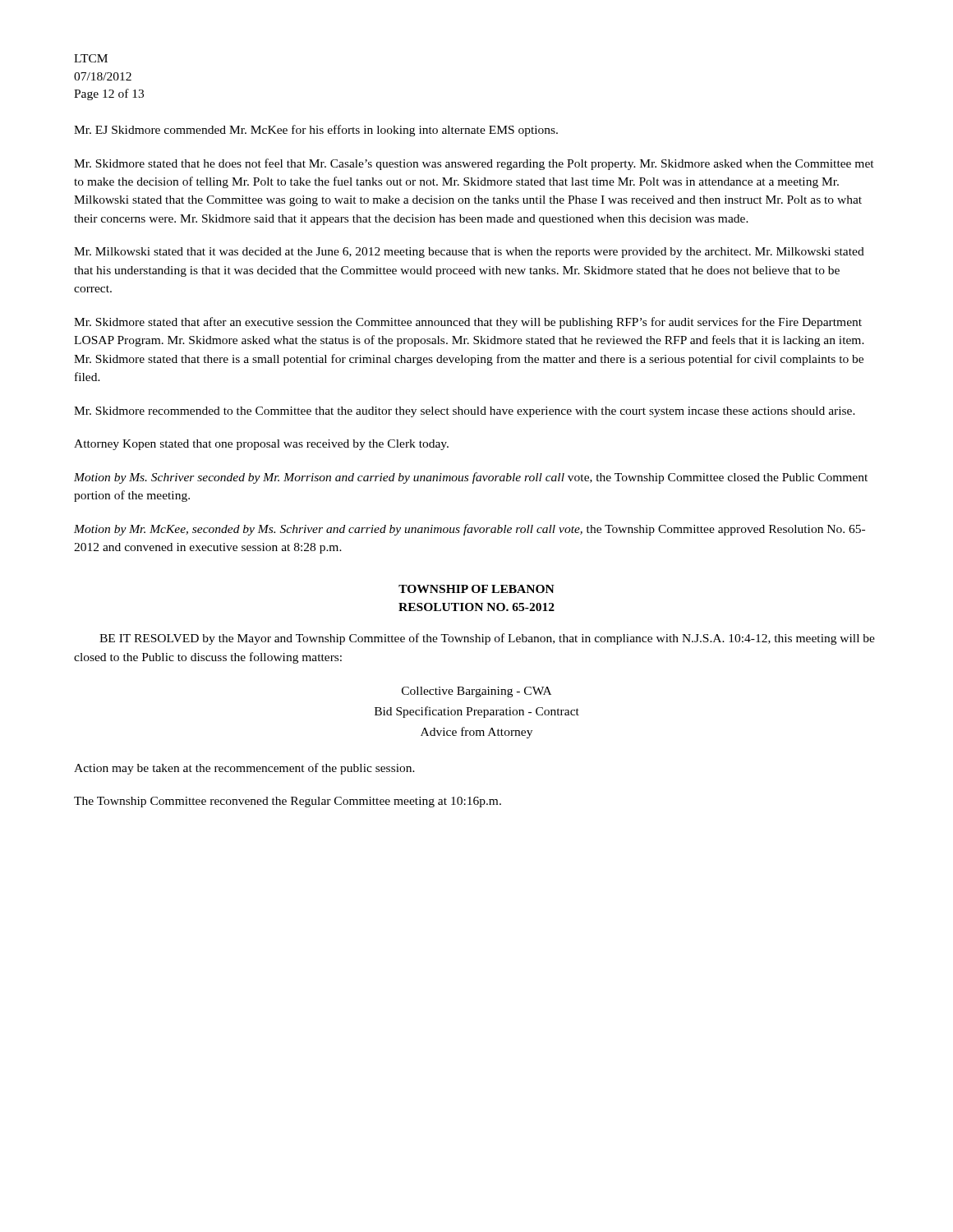Find the block on this page that starts "The Township Committee reconvened the Regular Committee meeting"

(288, 801)
